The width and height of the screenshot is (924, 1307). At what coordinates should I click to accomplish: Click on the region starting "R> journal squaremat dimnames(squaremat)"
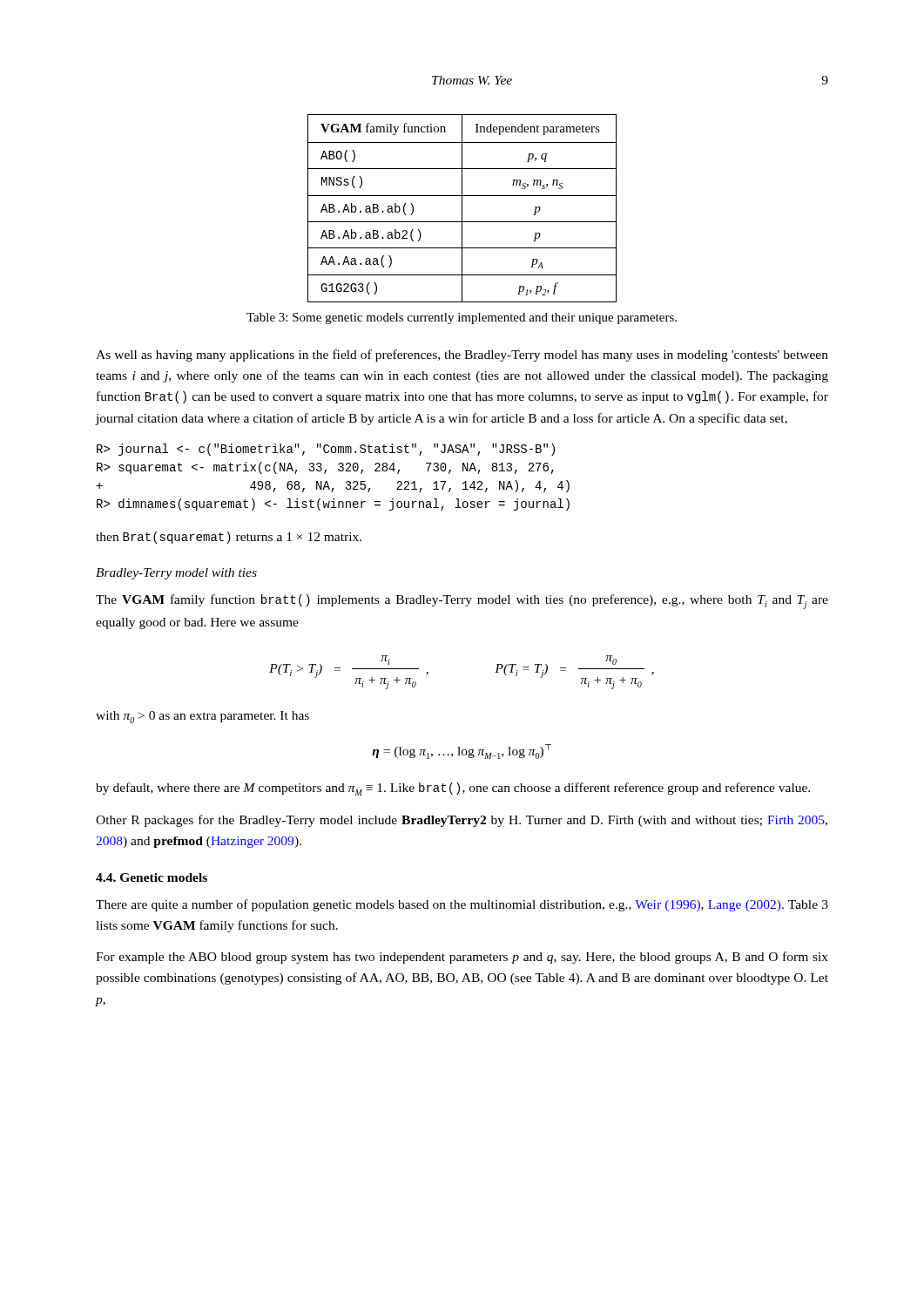click(334, 477)
